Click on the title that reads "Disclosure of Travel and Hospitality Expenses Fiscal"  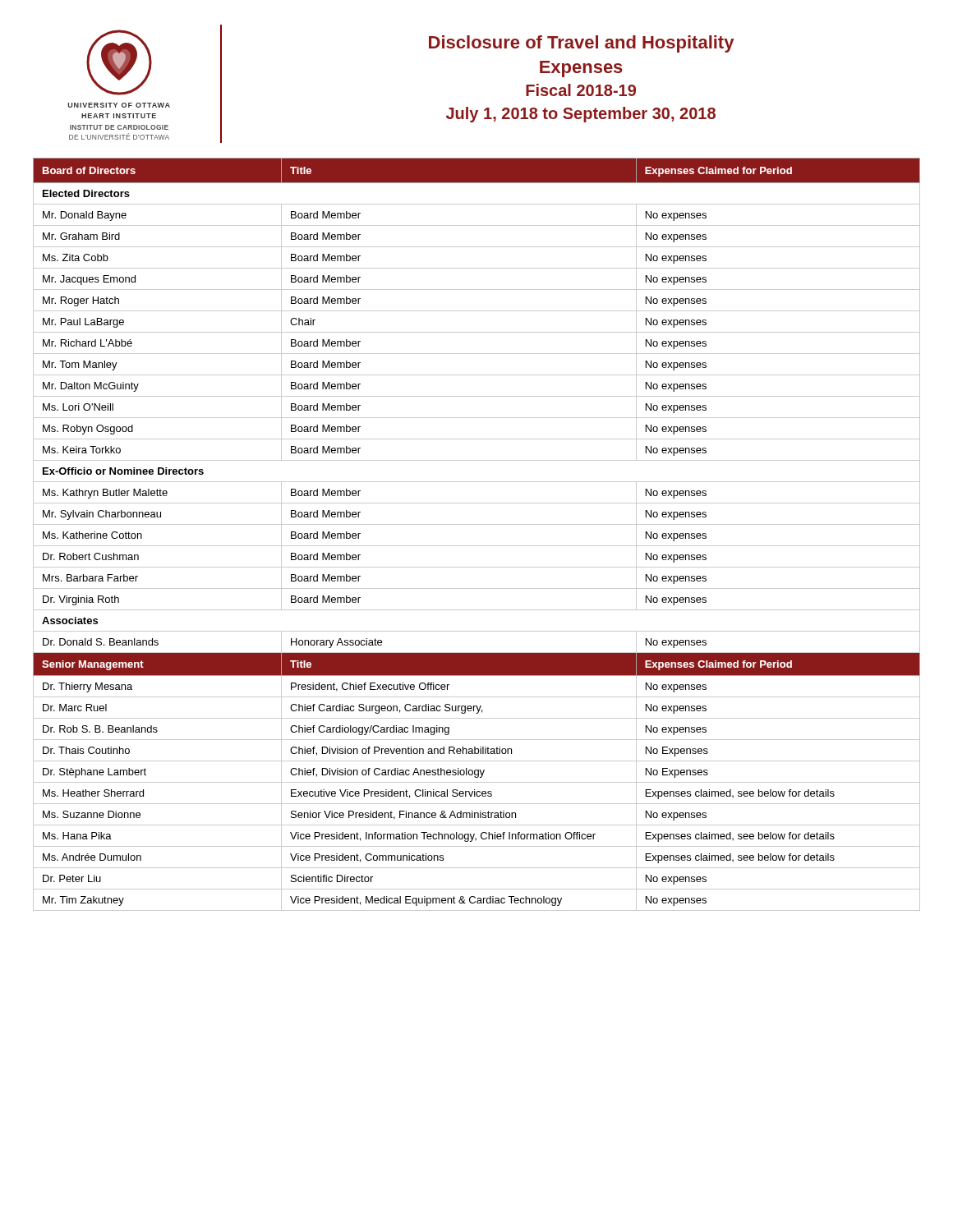coord(581,78)
